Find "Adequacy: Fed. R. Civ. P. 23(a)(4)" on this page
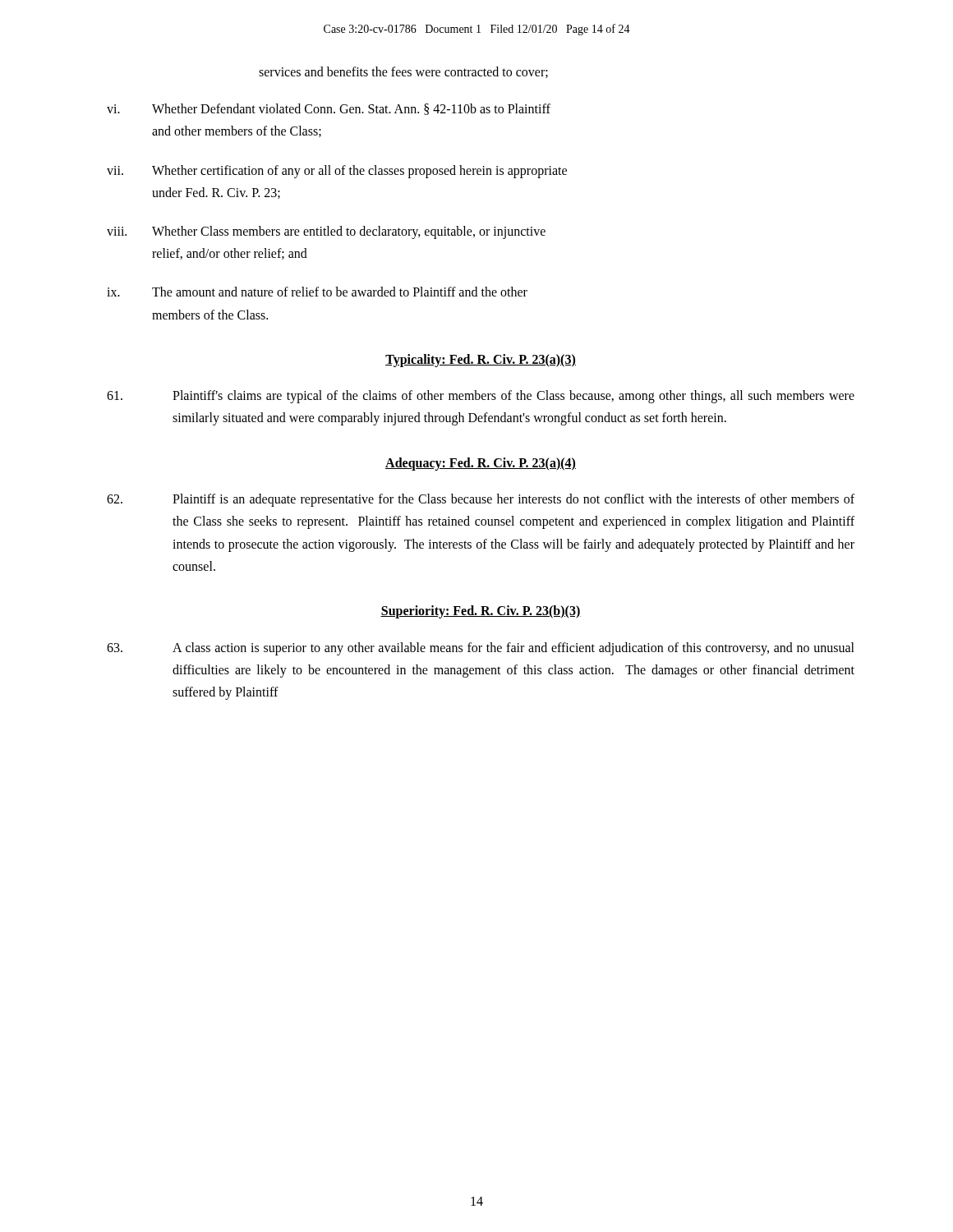 [481, 463]
